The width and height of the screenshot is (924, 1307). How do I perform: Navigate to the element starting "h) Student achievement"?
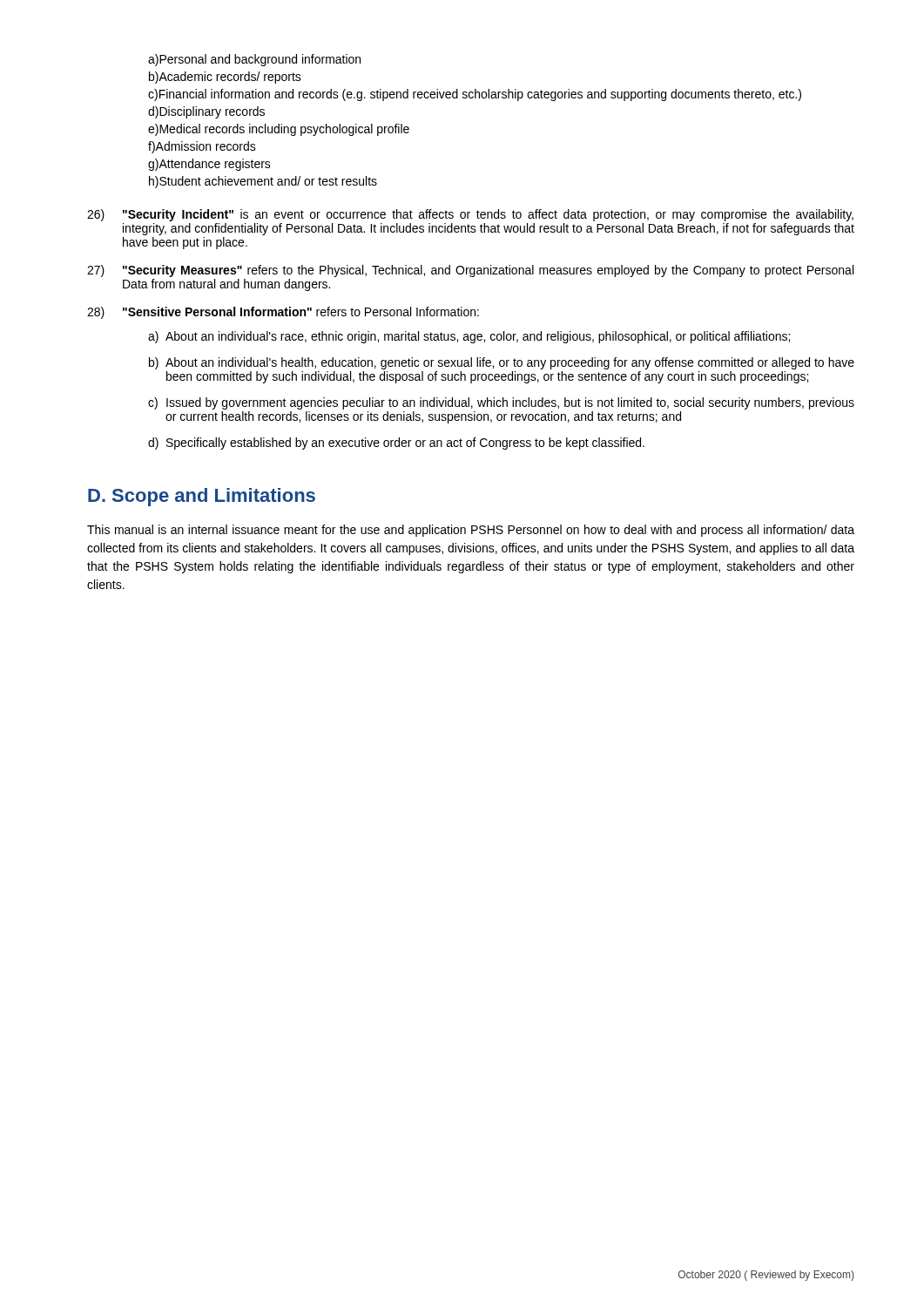[x=263, y=182]
